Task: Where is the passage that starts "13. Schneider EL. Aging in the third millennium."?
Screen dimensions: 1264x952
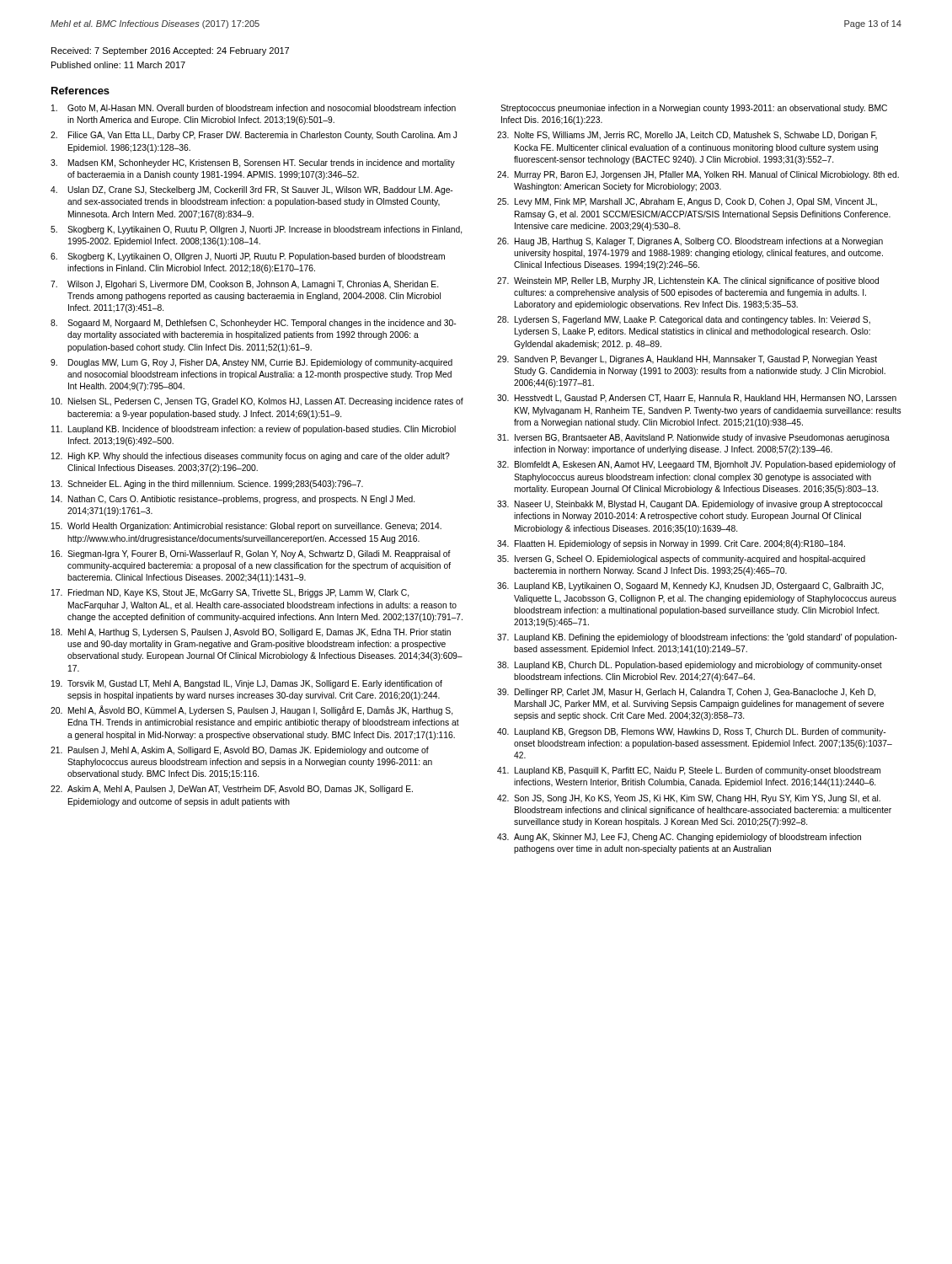Action: pos(207,484)
